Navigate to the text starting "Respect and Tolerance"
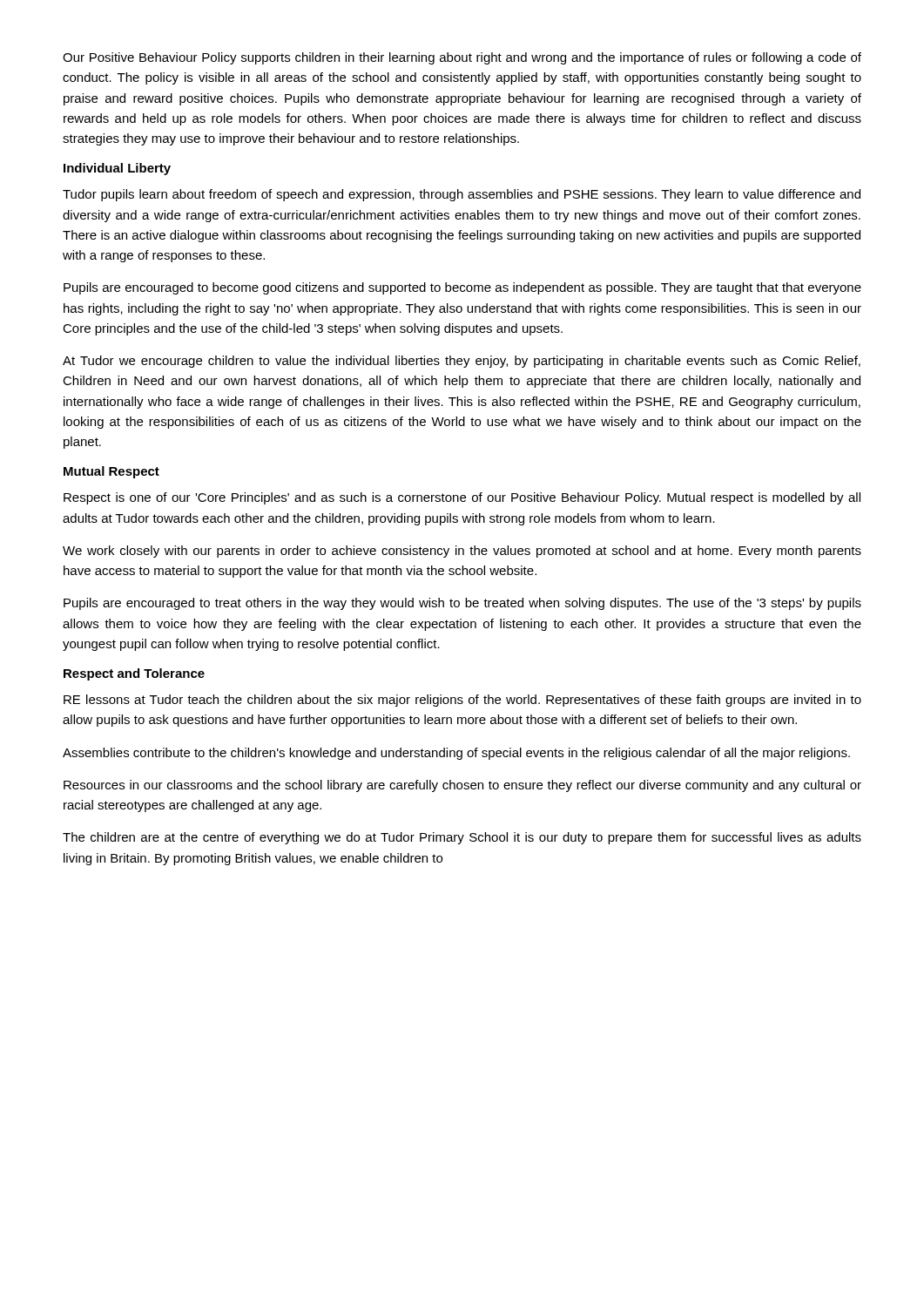Image resolution: width=924 pixels, height=1307 pixels. [134, 673]
